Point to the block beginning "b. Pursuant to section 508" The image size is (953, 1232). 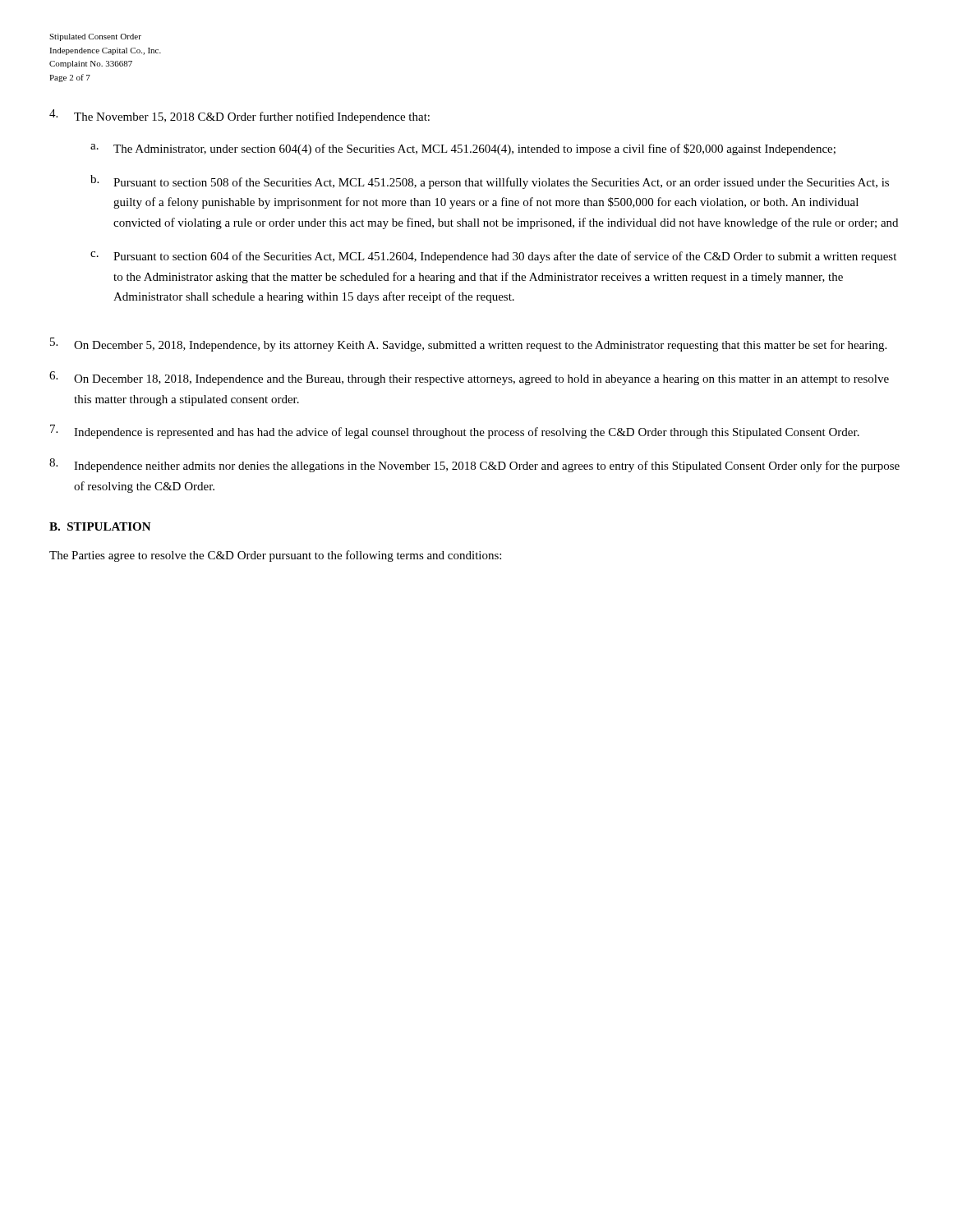497,203
